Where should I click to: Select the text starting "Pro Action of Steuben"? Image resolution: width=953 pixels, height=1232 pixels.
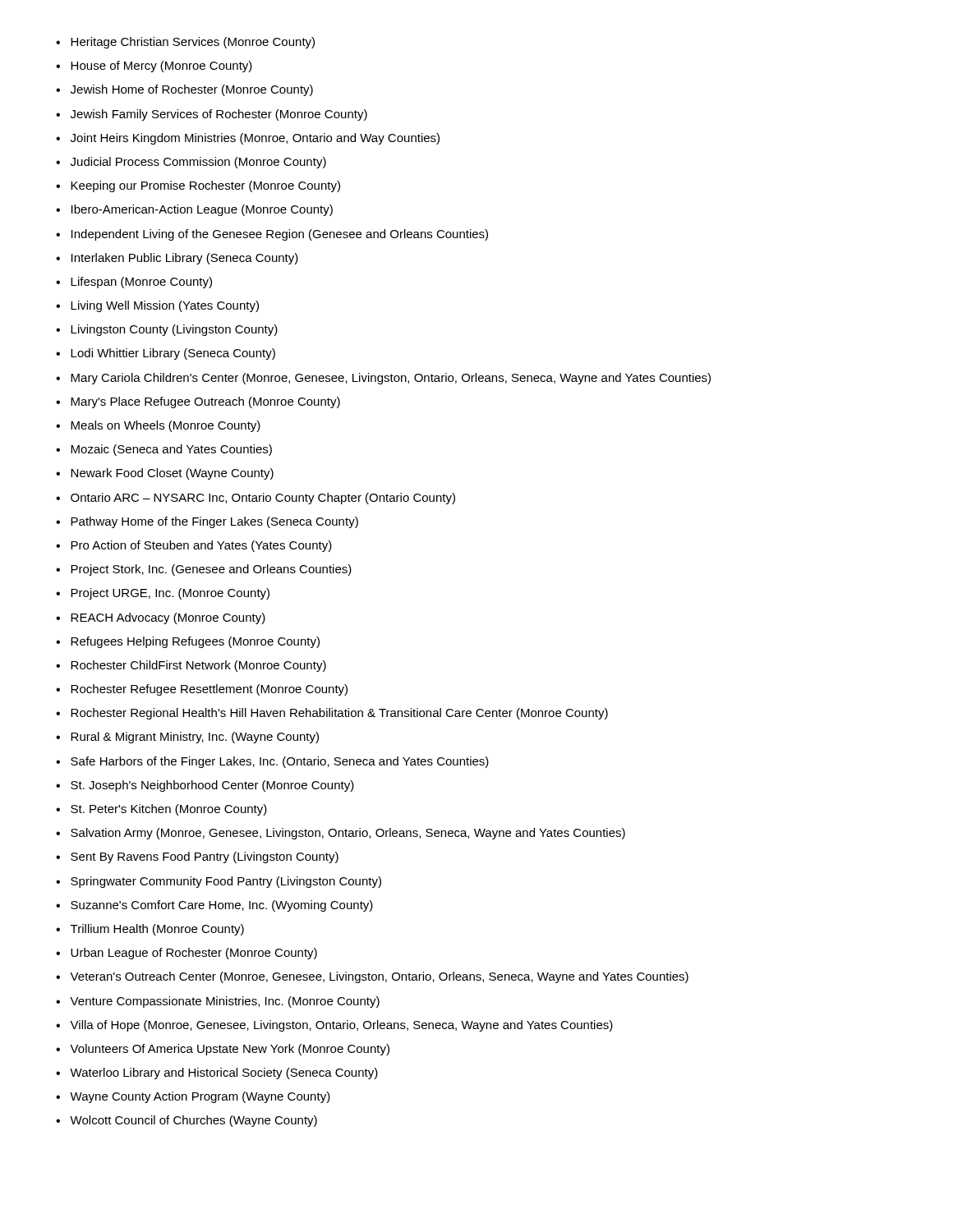[201, 546]
